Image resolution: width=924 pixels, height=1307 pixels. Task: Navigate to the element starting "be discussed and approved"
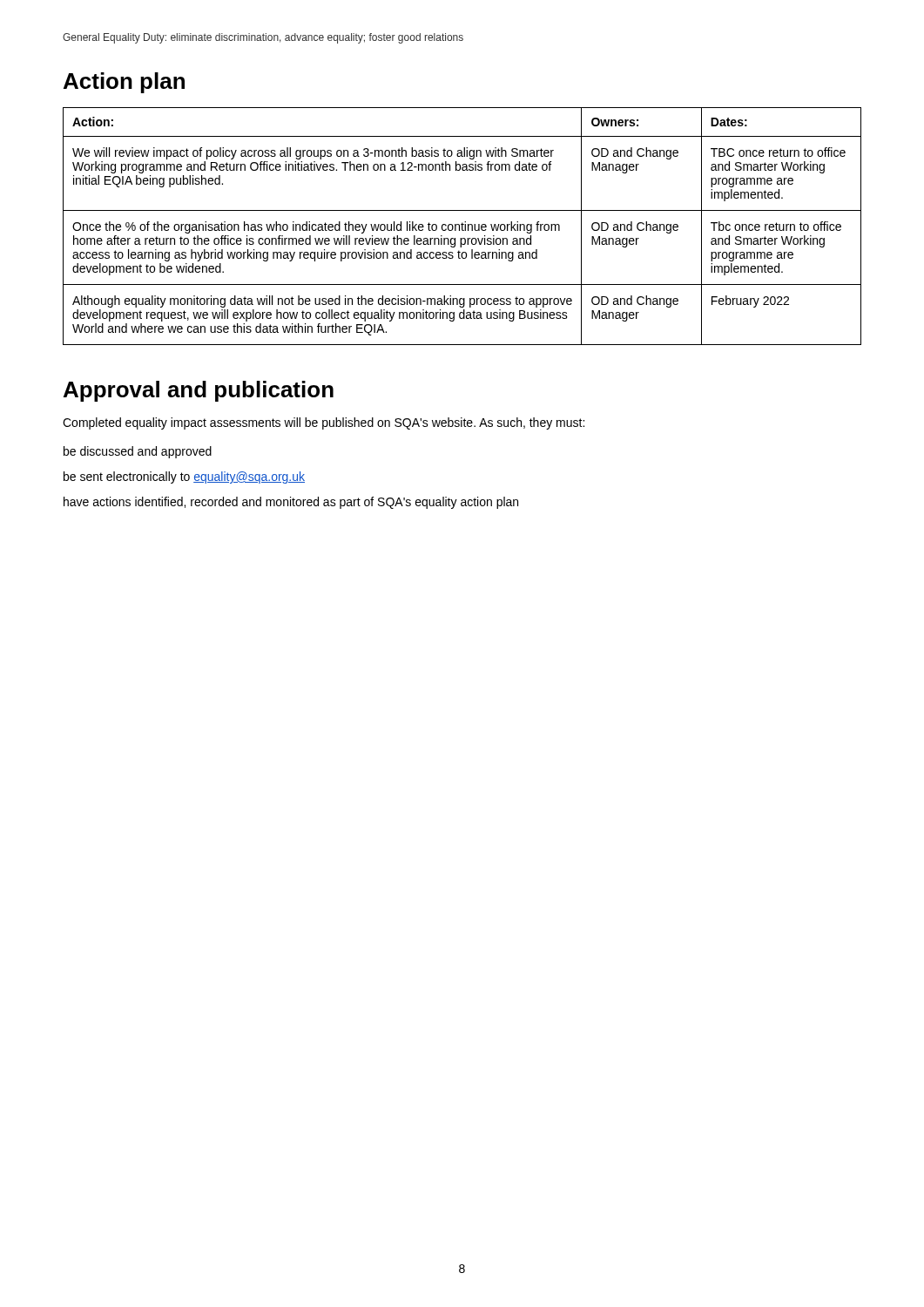click(x=137, y=451)
